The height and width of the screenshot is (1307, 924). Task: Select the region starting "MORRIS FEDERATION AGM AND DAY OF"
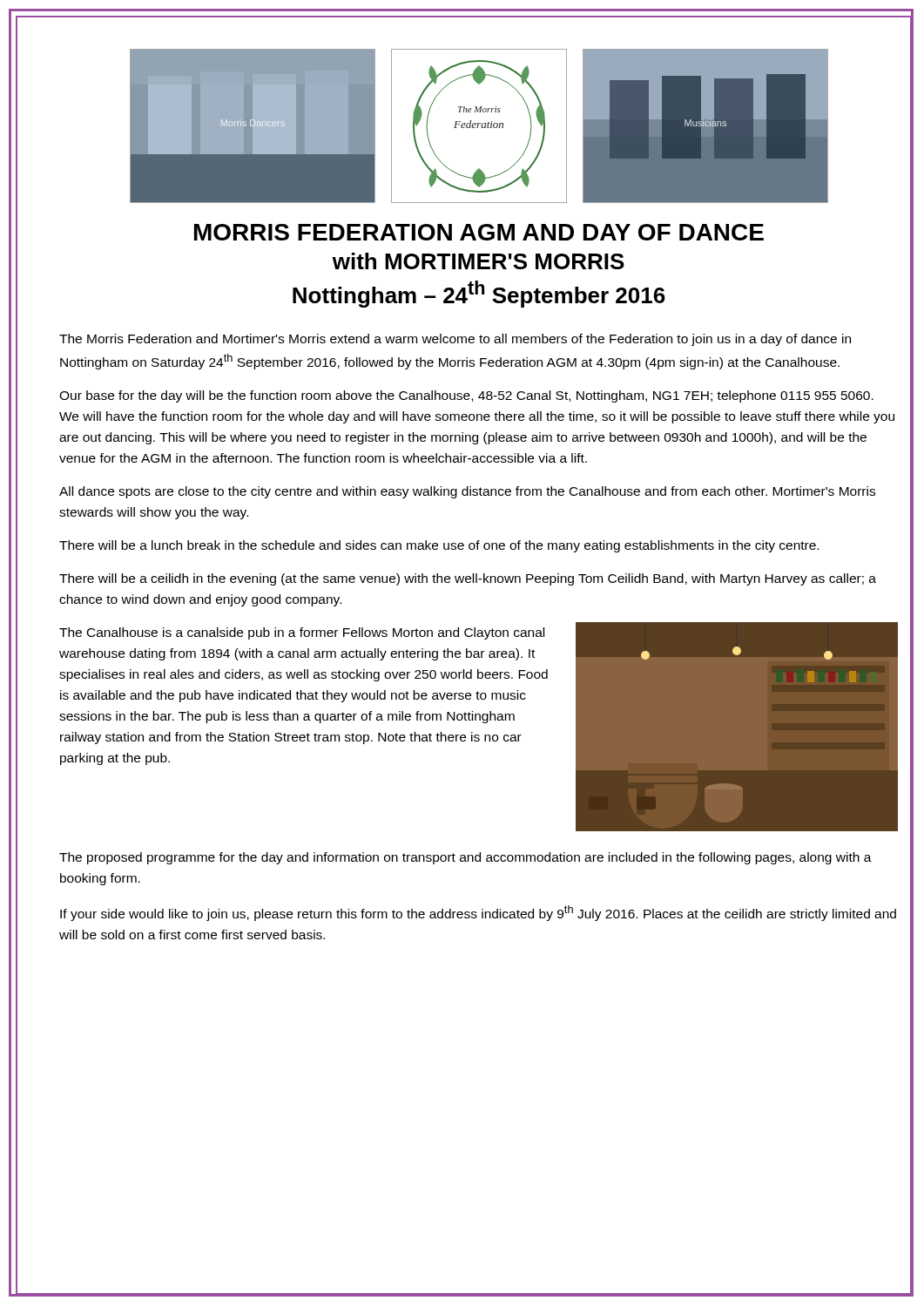[479, 264]
